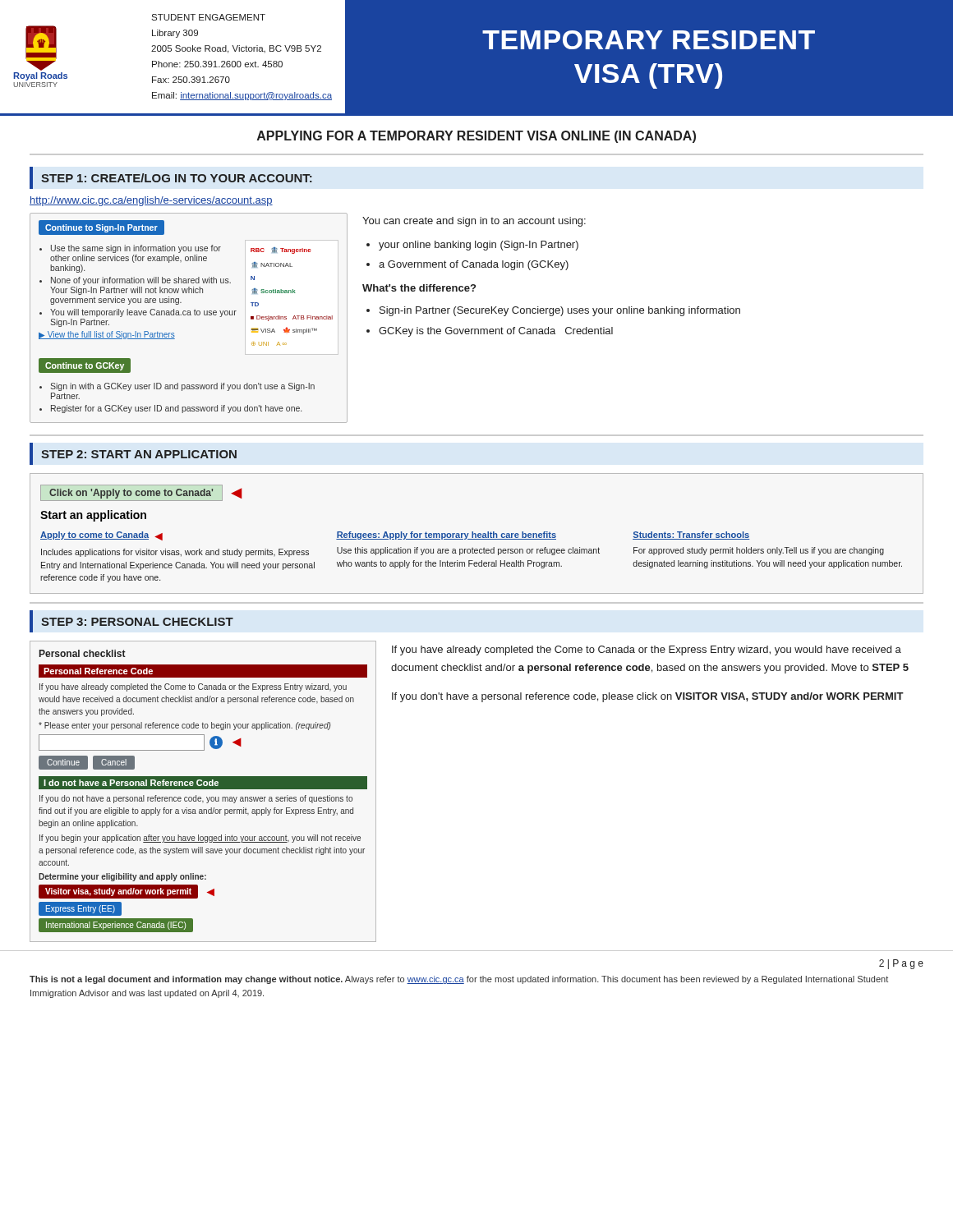The height and width of the screenshot is (1232, 953).
Task: Find the section header on this page that starts "STEP 2: START AN"
Action: click(139, 454)
